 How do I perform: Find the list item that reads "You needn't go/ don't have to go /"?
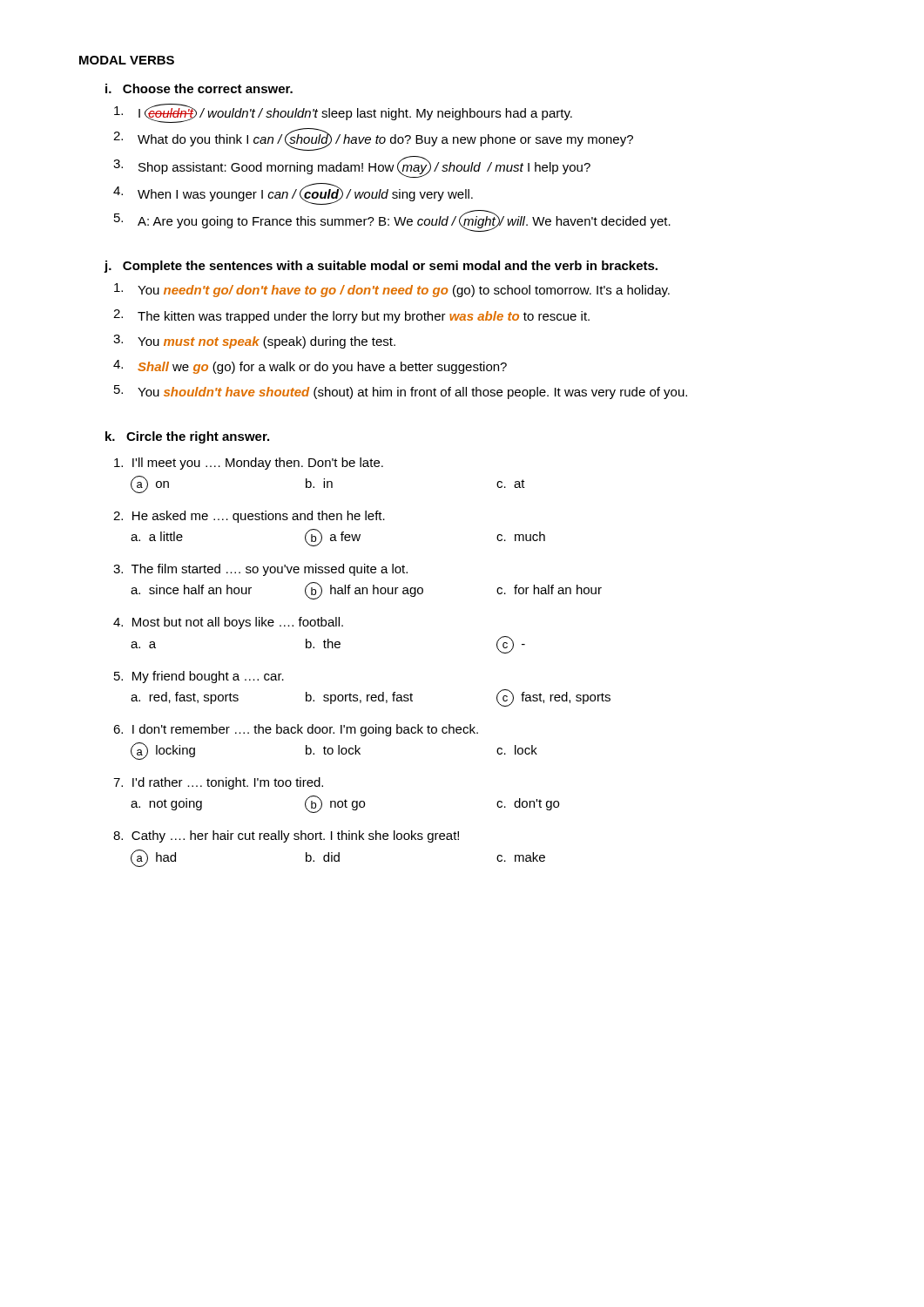click(x=479, y=290)
